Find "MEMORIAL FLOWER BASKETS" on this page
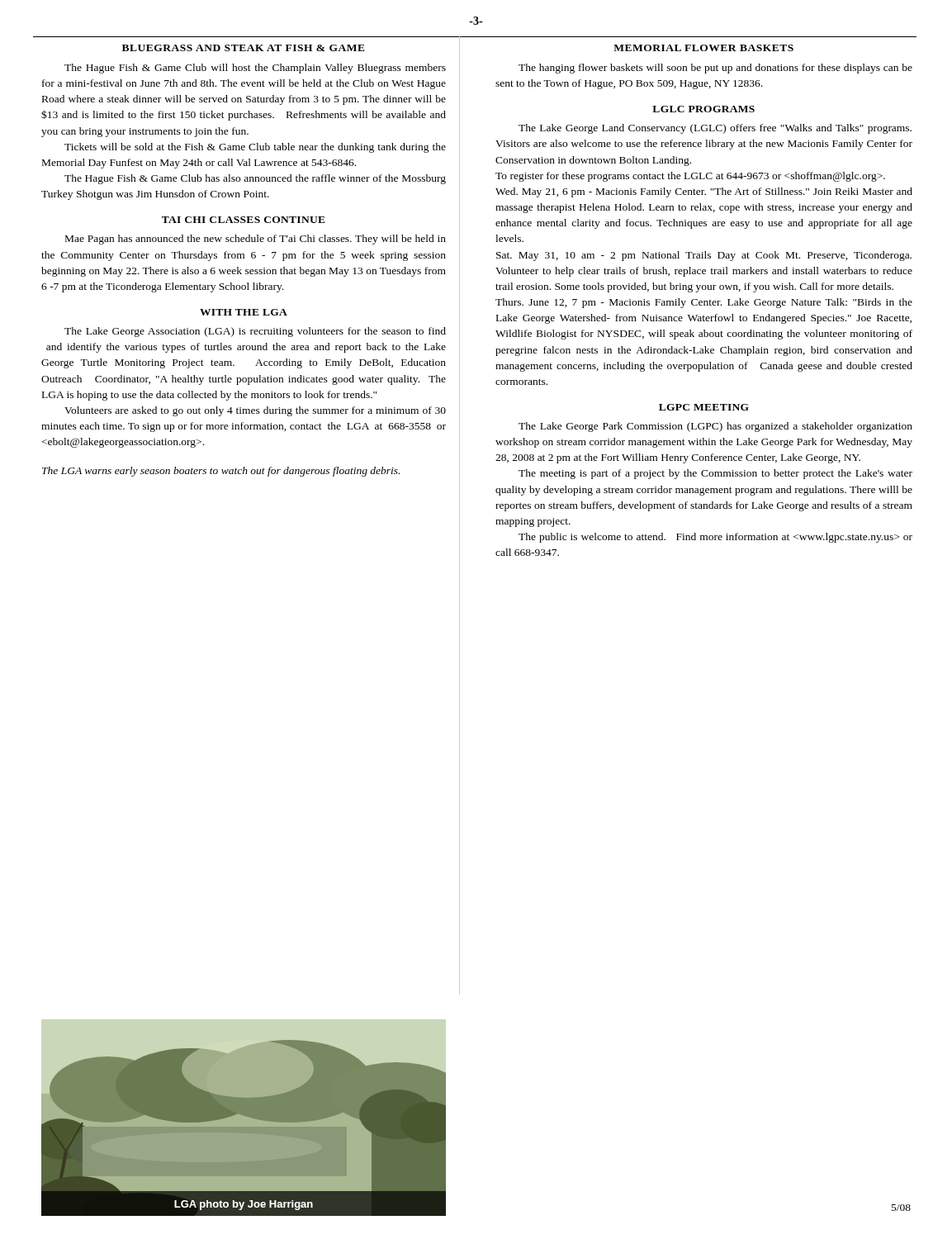 pos(704,47)
